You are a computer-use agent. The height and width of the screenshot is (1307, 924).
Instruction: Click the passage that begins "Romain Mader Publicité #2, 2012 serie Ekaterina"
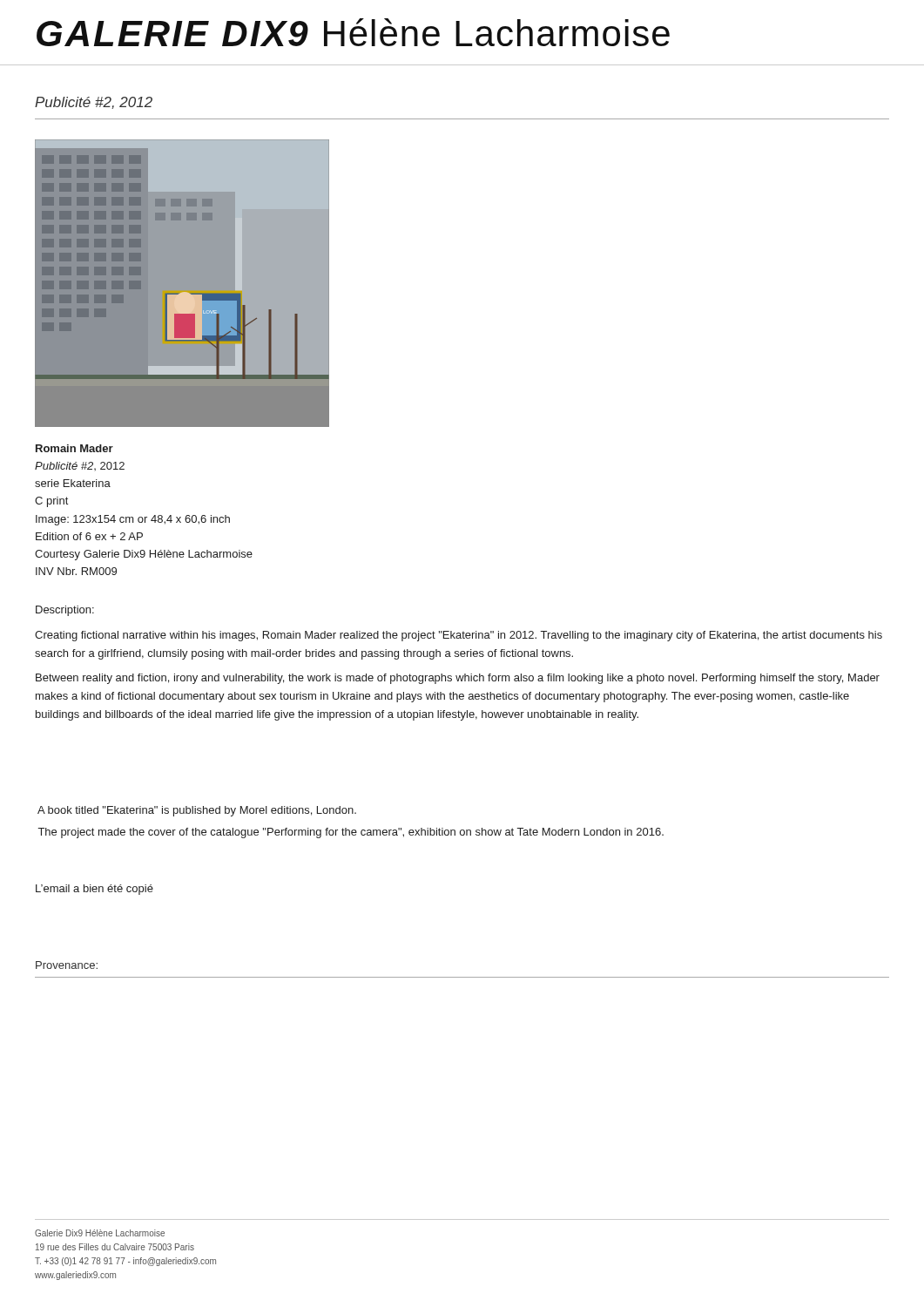(74, 448)
